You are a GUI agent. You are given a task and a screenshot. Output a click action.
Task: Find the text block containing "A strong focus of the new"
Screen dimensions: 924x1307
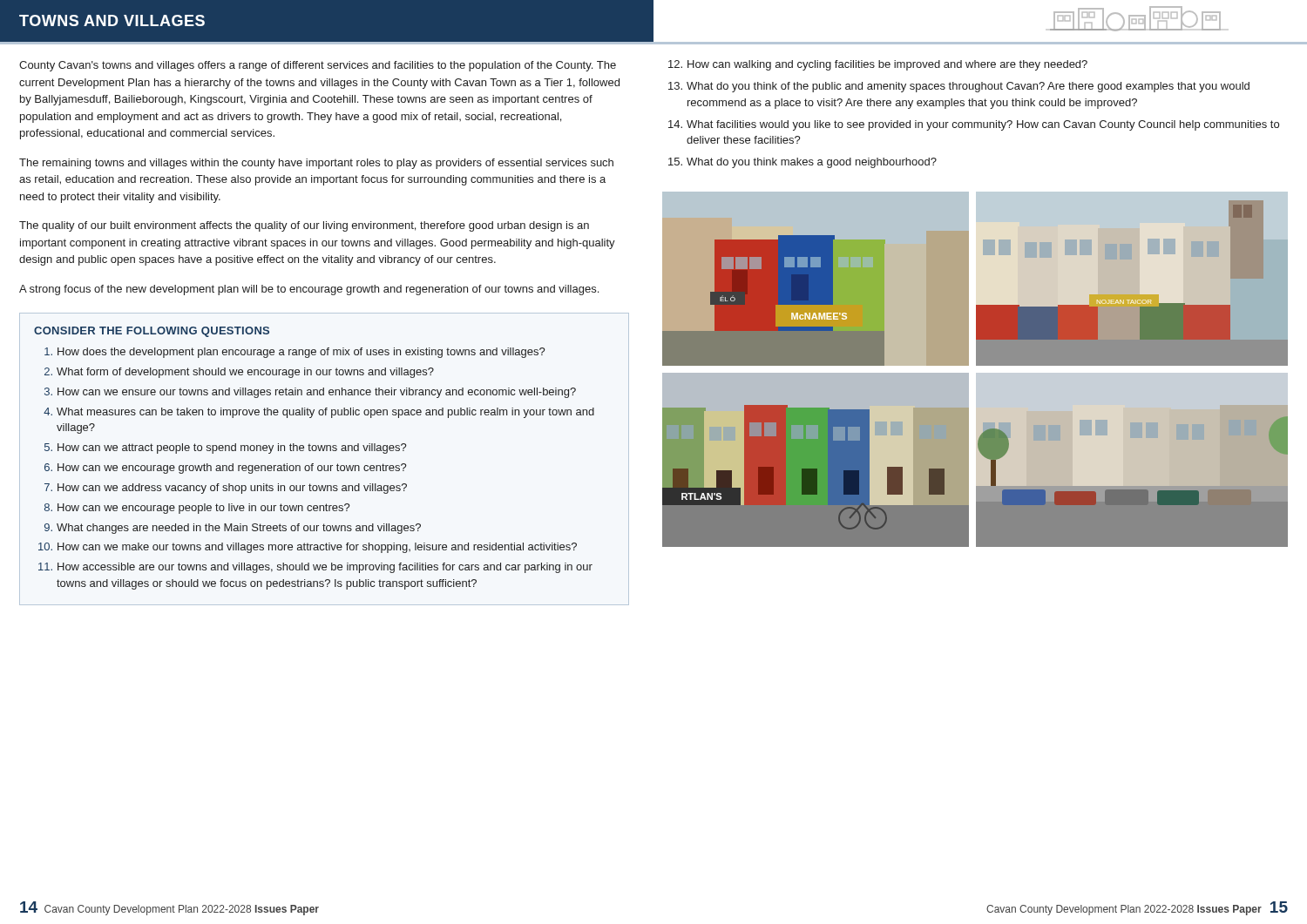(x=324, y=288)
